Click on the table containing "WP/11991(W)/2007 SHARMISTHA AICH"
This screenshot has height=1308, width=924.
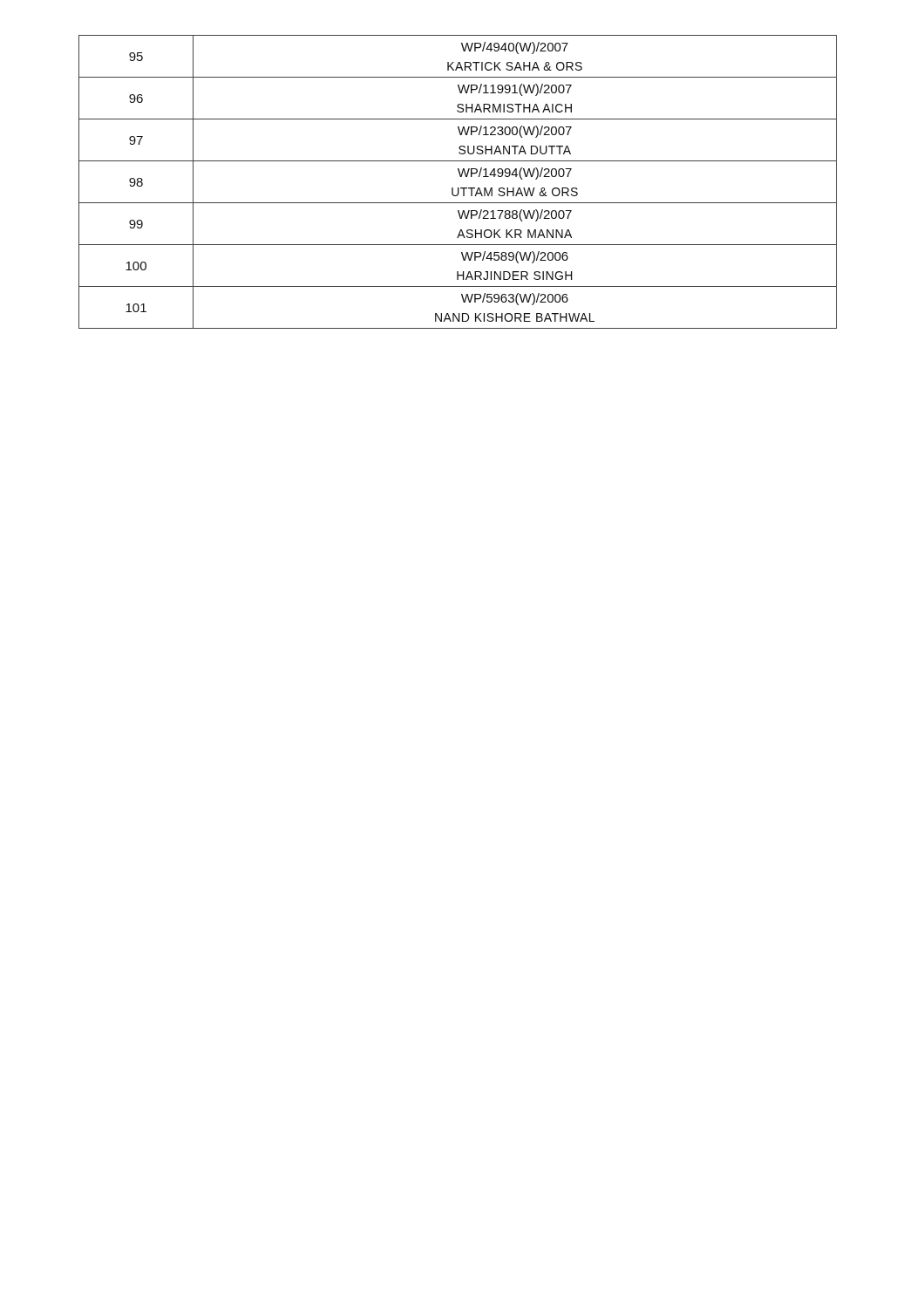(x=458, y=182)
